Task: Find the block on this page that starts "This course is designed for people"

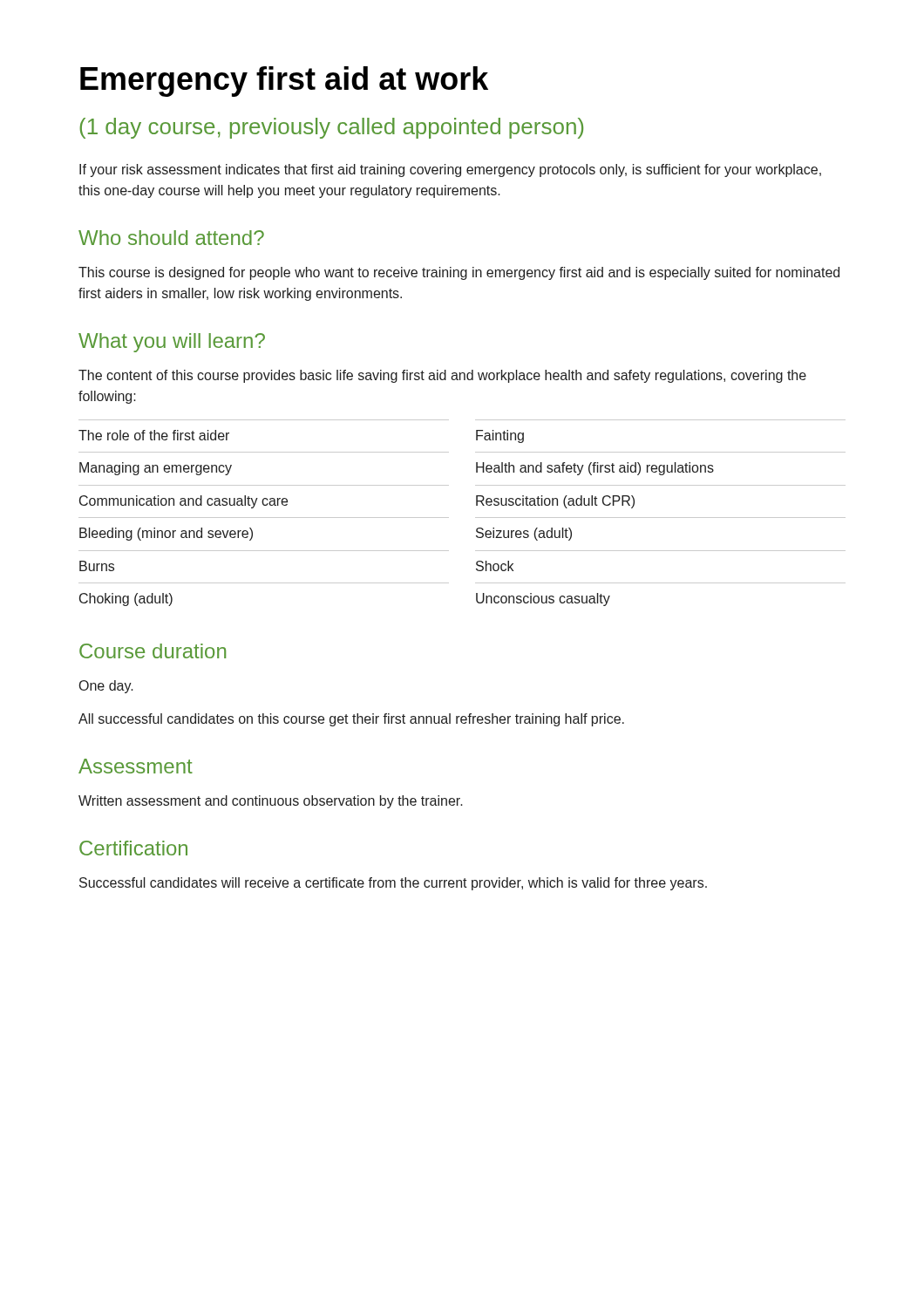Action: point(460,283)
